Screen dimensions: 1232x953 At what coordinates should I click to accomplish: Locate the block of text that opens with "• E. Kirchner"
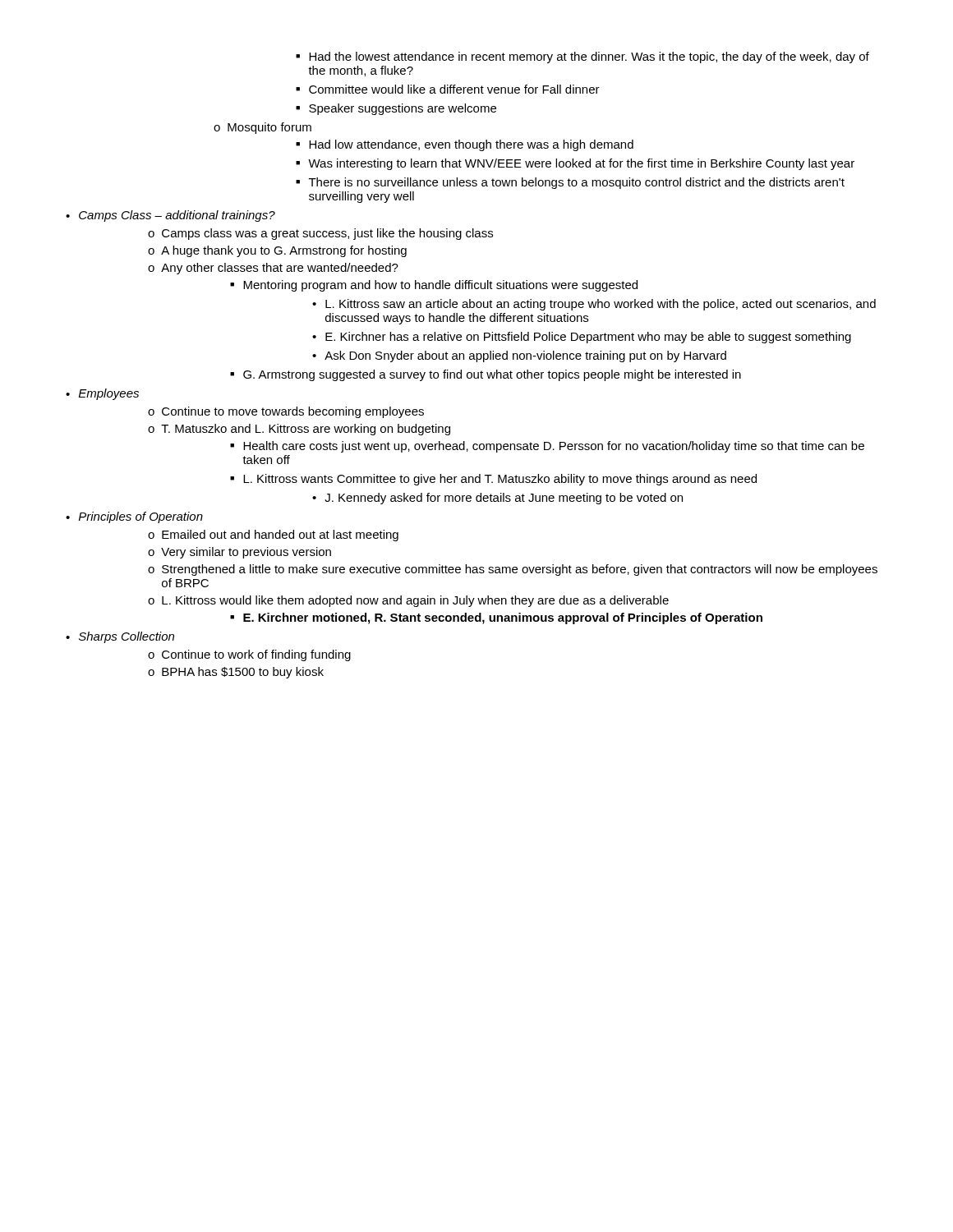(x=582, y=336)
